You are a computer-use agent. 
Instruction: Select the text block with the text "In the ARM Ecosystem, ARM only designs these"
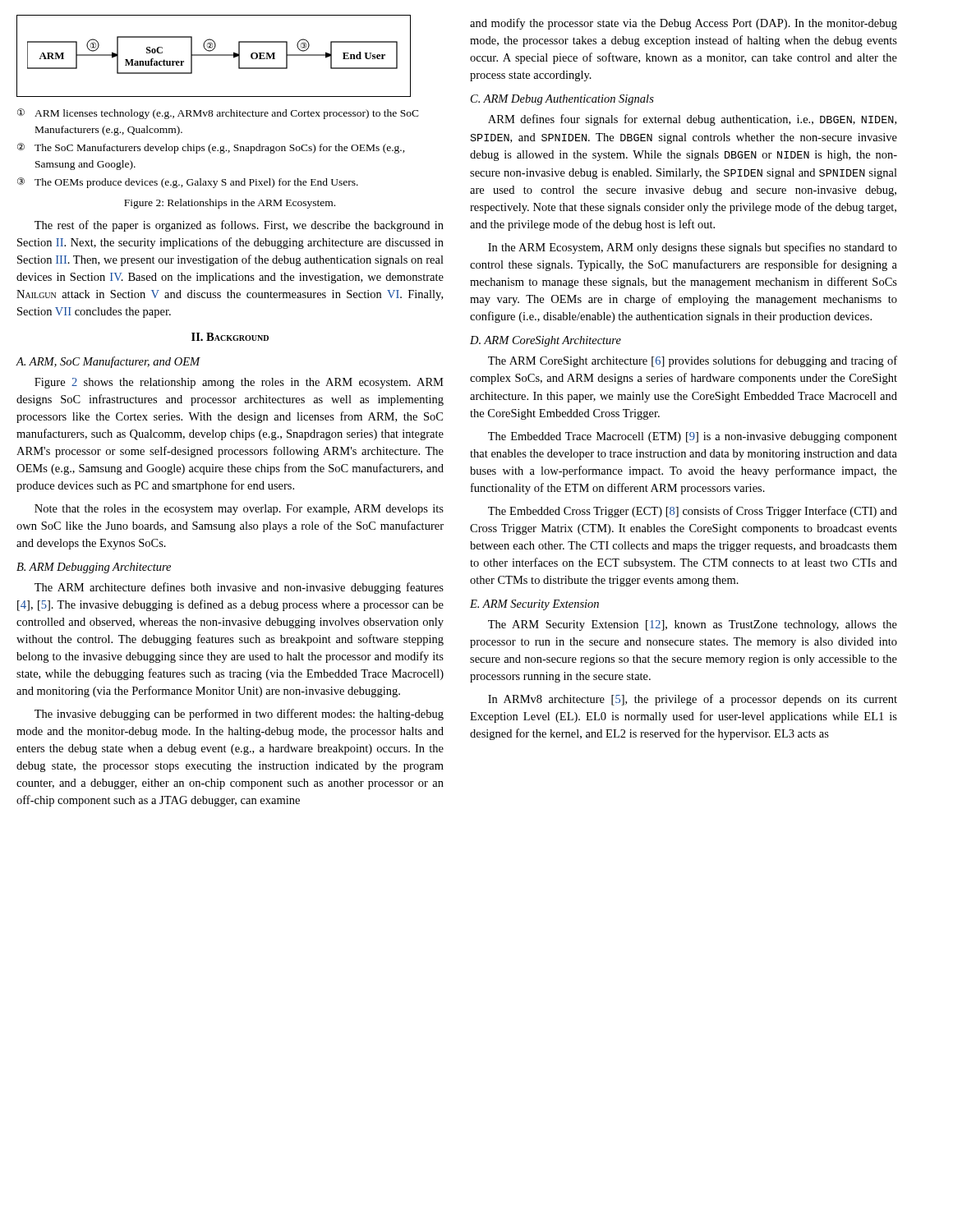pos(684,282)
